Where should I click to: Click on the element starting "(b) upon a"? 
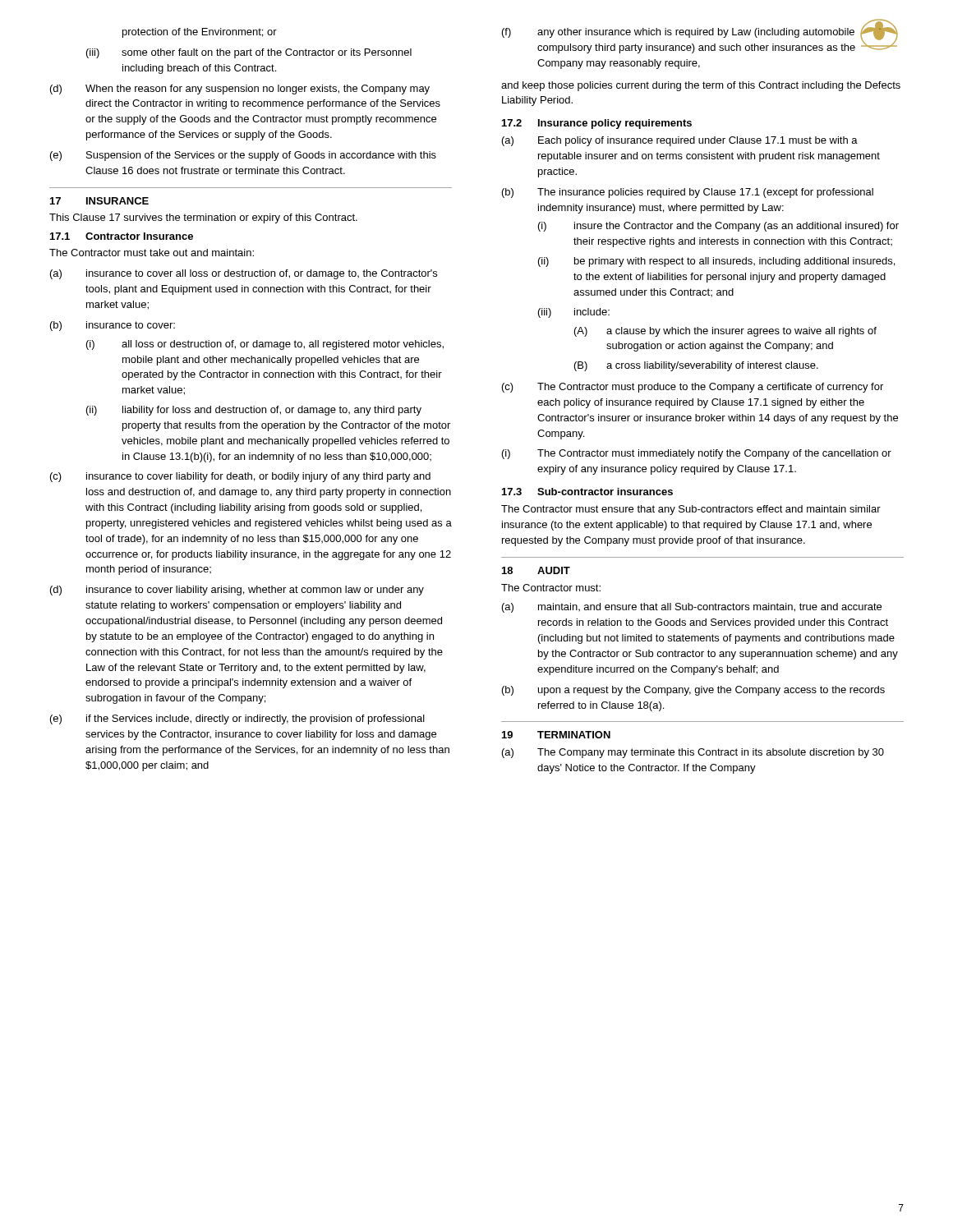point(702,698)
